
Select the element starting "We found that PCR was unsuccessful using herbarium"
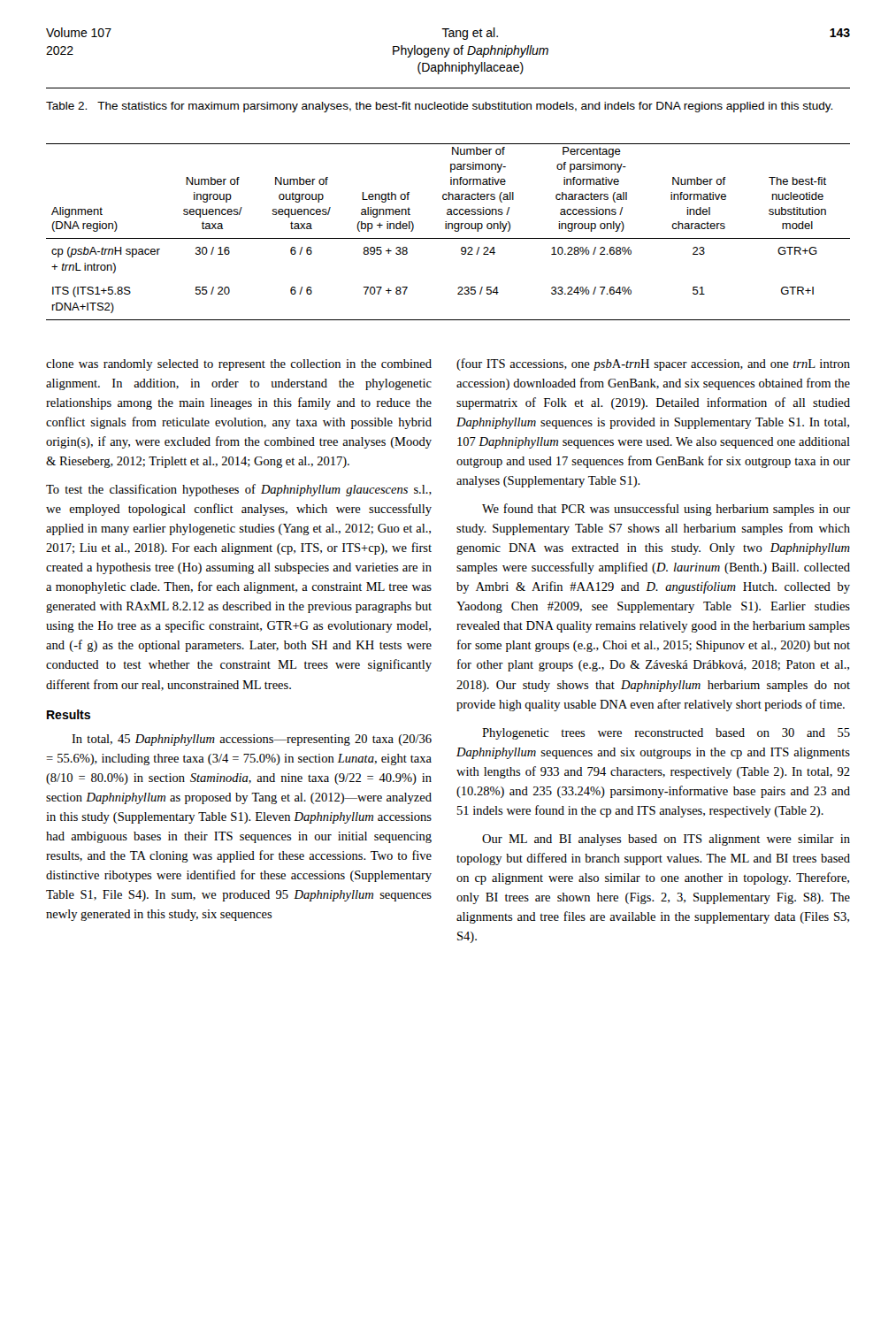point(653,606)
